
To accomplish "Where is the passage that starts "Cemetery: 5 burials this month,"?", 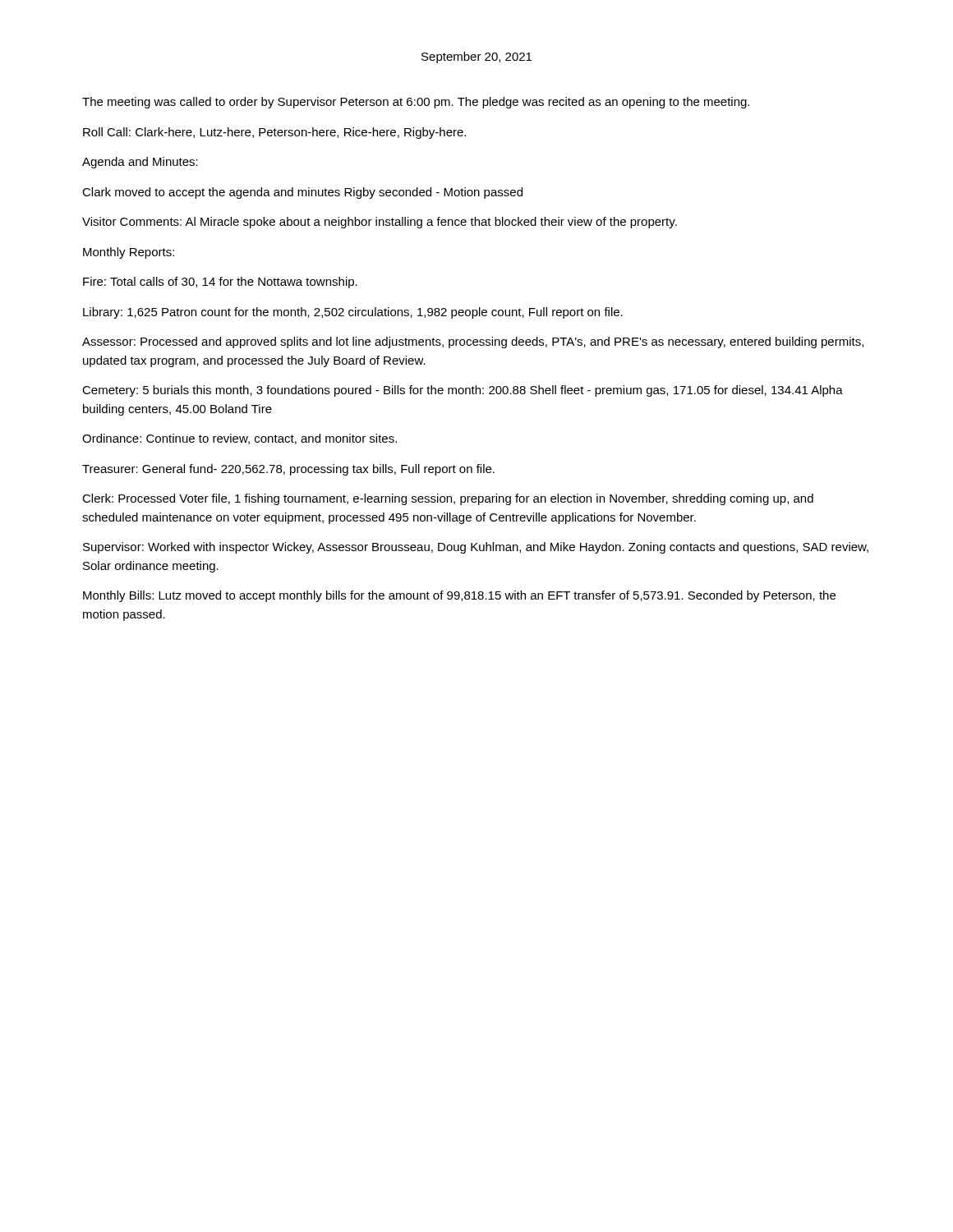I will [462, 399].
